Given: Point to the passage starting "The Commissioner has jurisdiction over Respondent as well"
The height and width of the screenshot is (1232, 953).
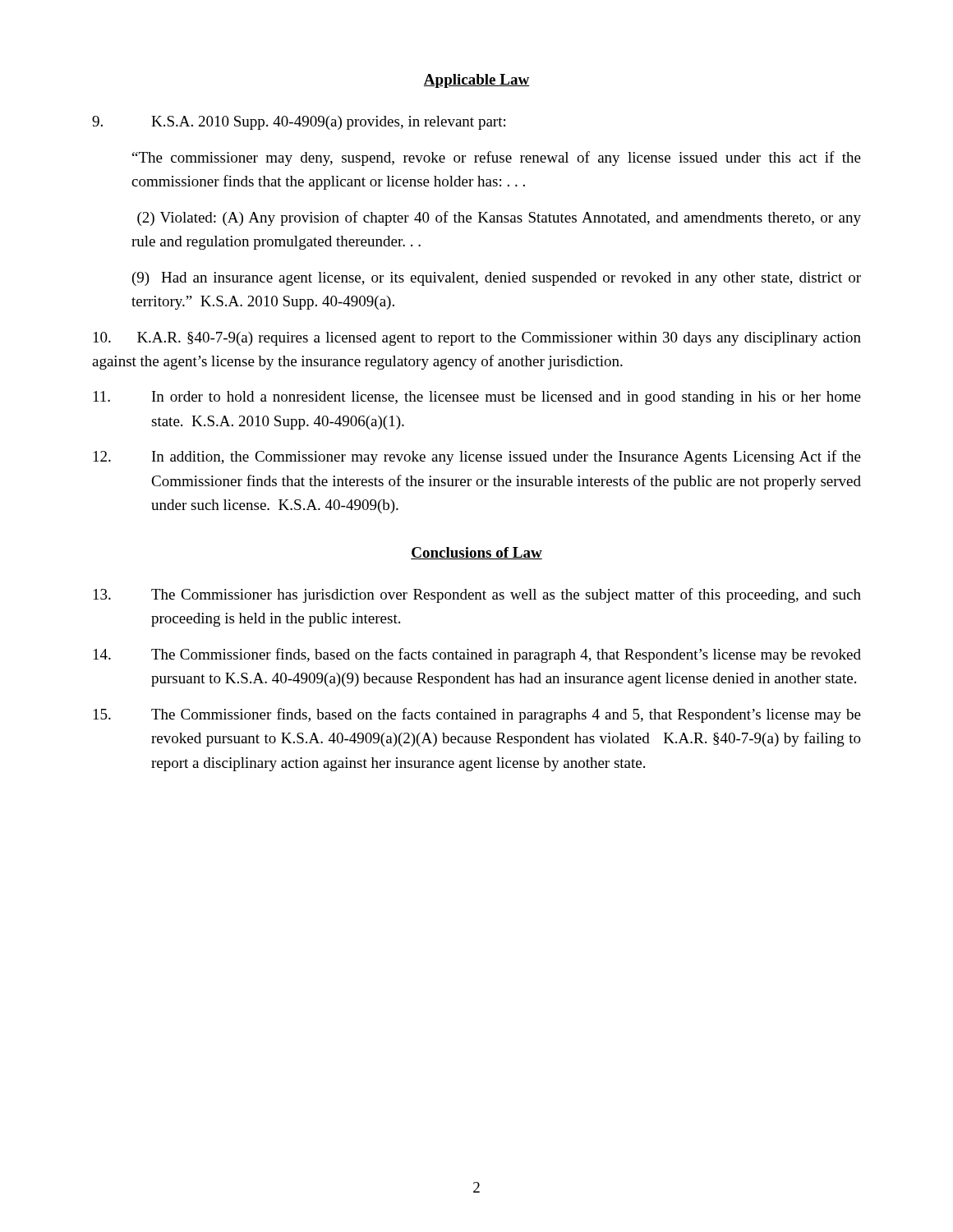Looking at the screenshot, I should pyautogui.click(x=476, y=607).
